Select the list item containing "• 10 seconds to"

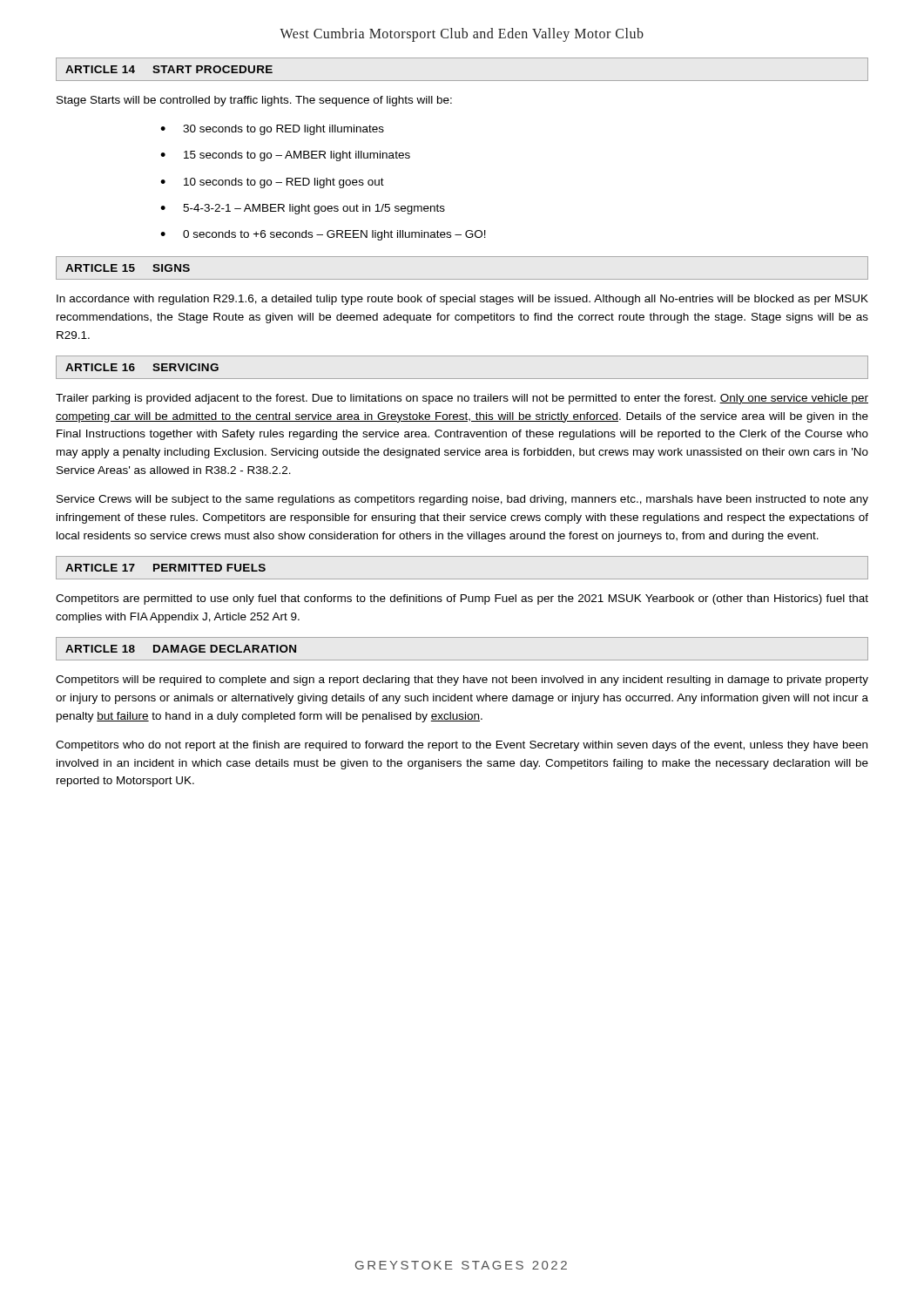click(x=272, y=183)
